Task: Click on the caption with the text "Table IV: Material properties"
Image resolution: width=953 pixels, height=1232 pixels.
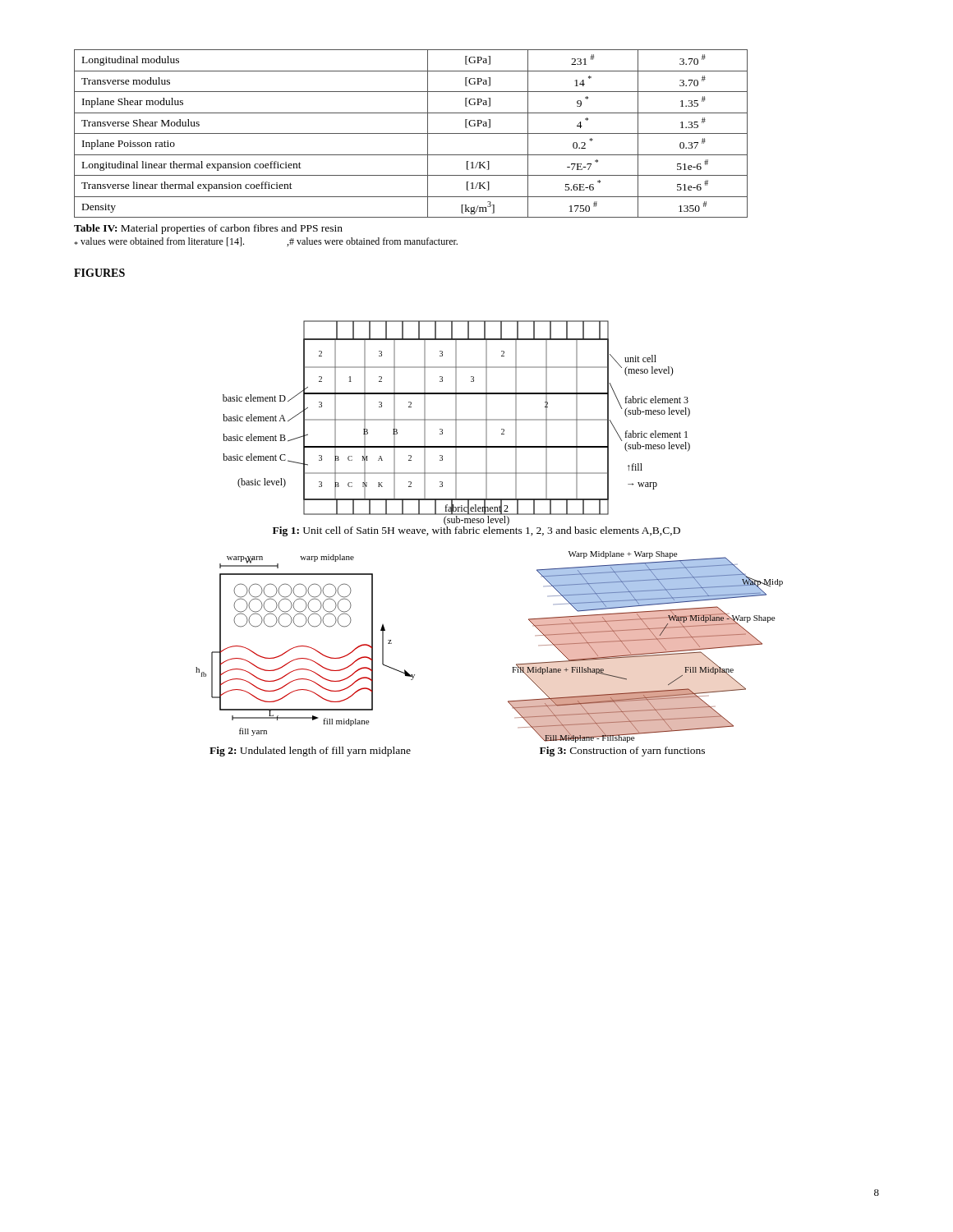Action: [x=266, y=235]
